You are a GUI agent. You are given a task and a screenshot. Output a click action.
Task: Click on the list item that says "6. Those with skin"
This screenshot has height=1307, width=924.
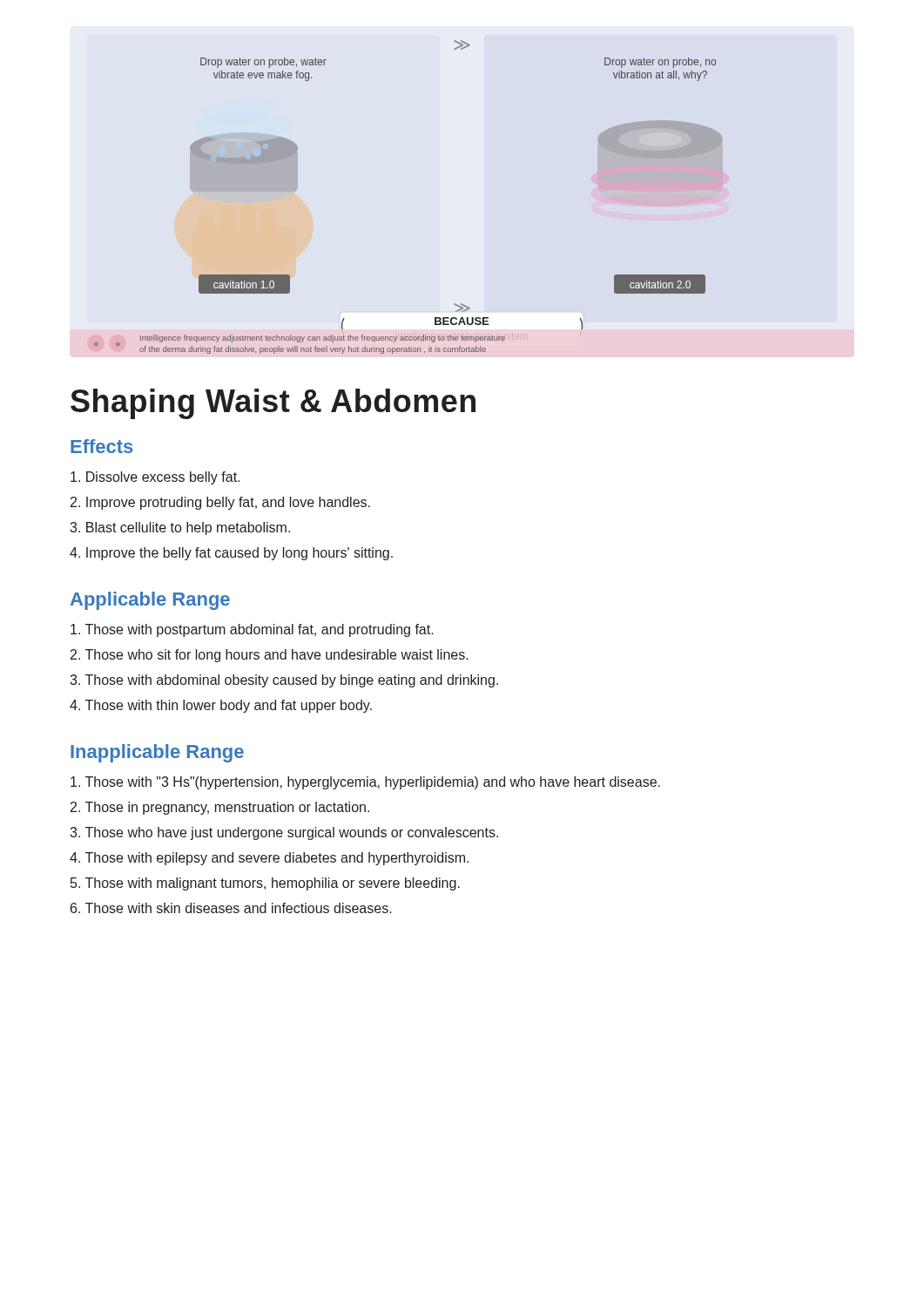231,908
